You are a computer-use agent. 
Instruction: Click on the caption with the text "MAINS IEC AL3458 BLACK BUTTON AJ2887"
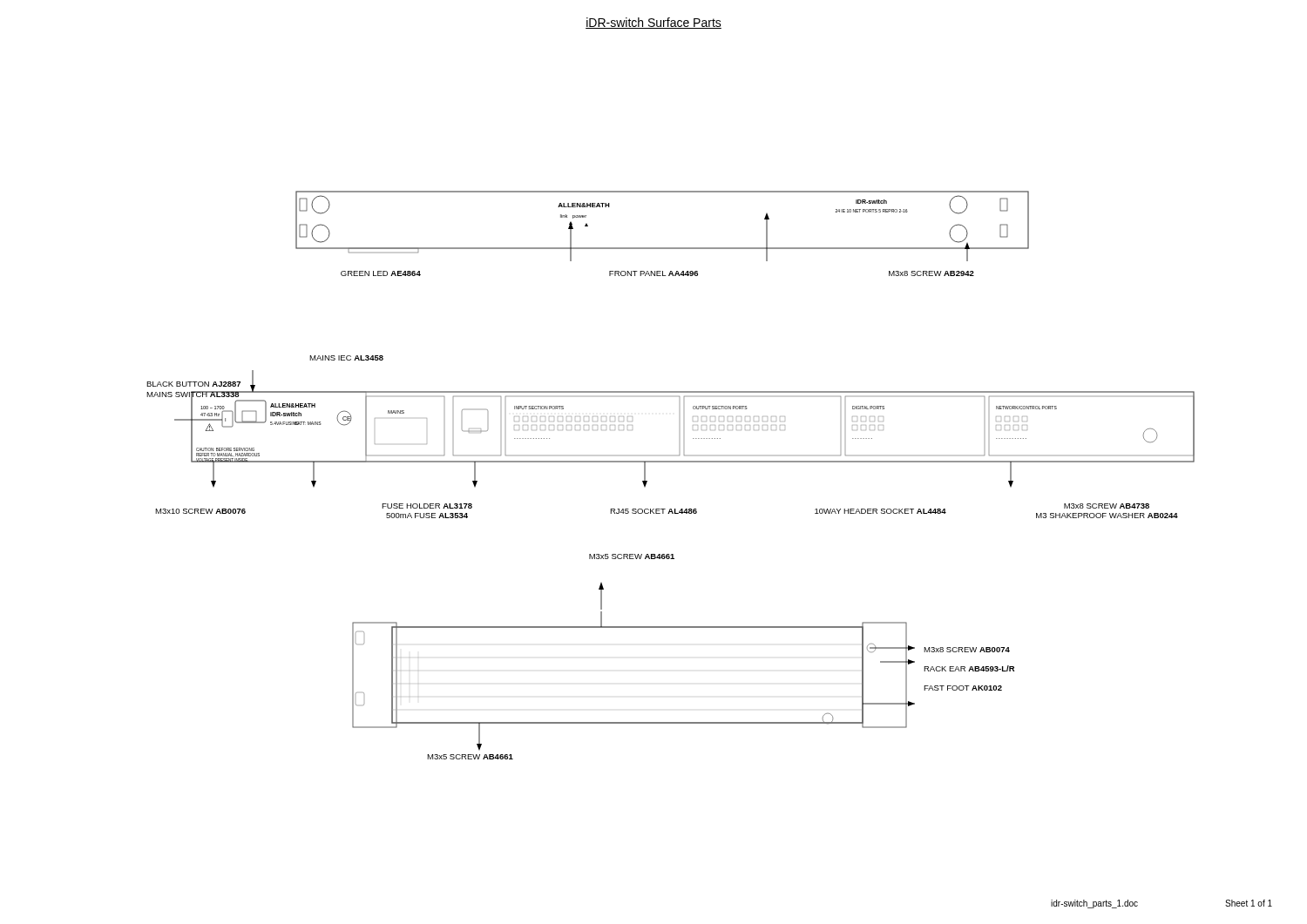tap(346, 358)
